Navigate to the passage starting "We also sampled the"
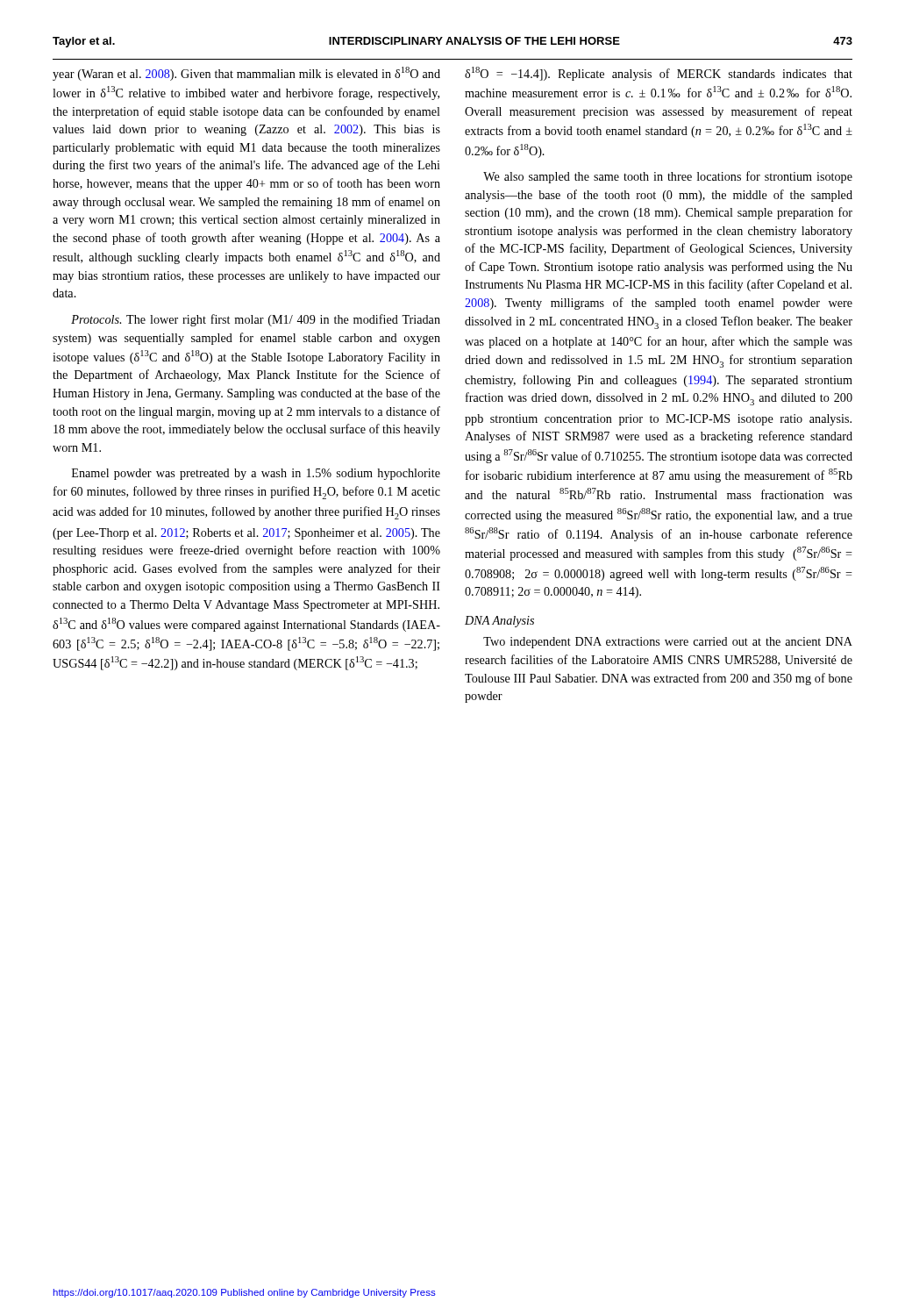This screenshot has height=1316, width=905. click(659, 384)
